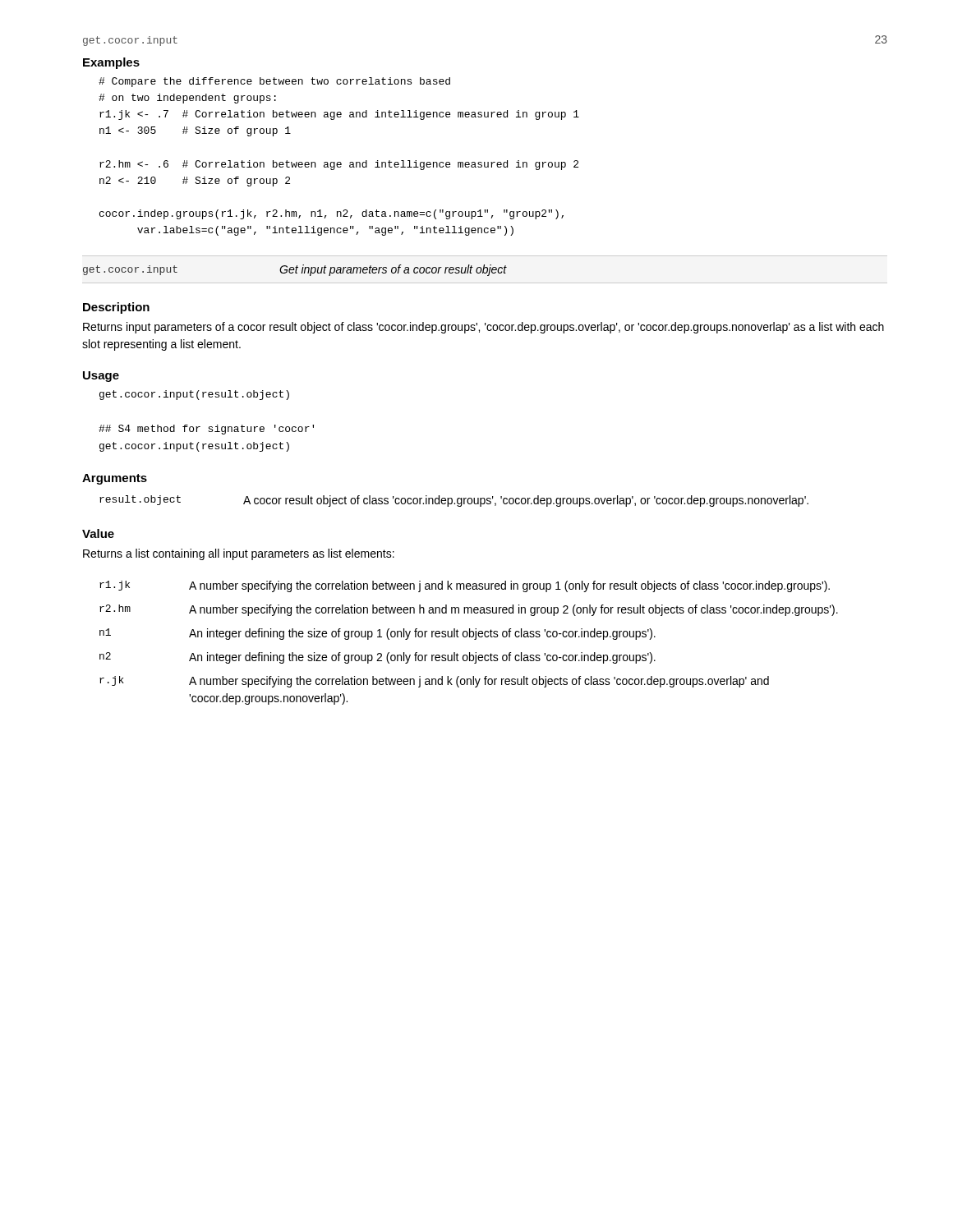This screenshot has height=1232, width=953.
Task: Locate the region starting "Compare the difference between"
Action: (339, 156)
